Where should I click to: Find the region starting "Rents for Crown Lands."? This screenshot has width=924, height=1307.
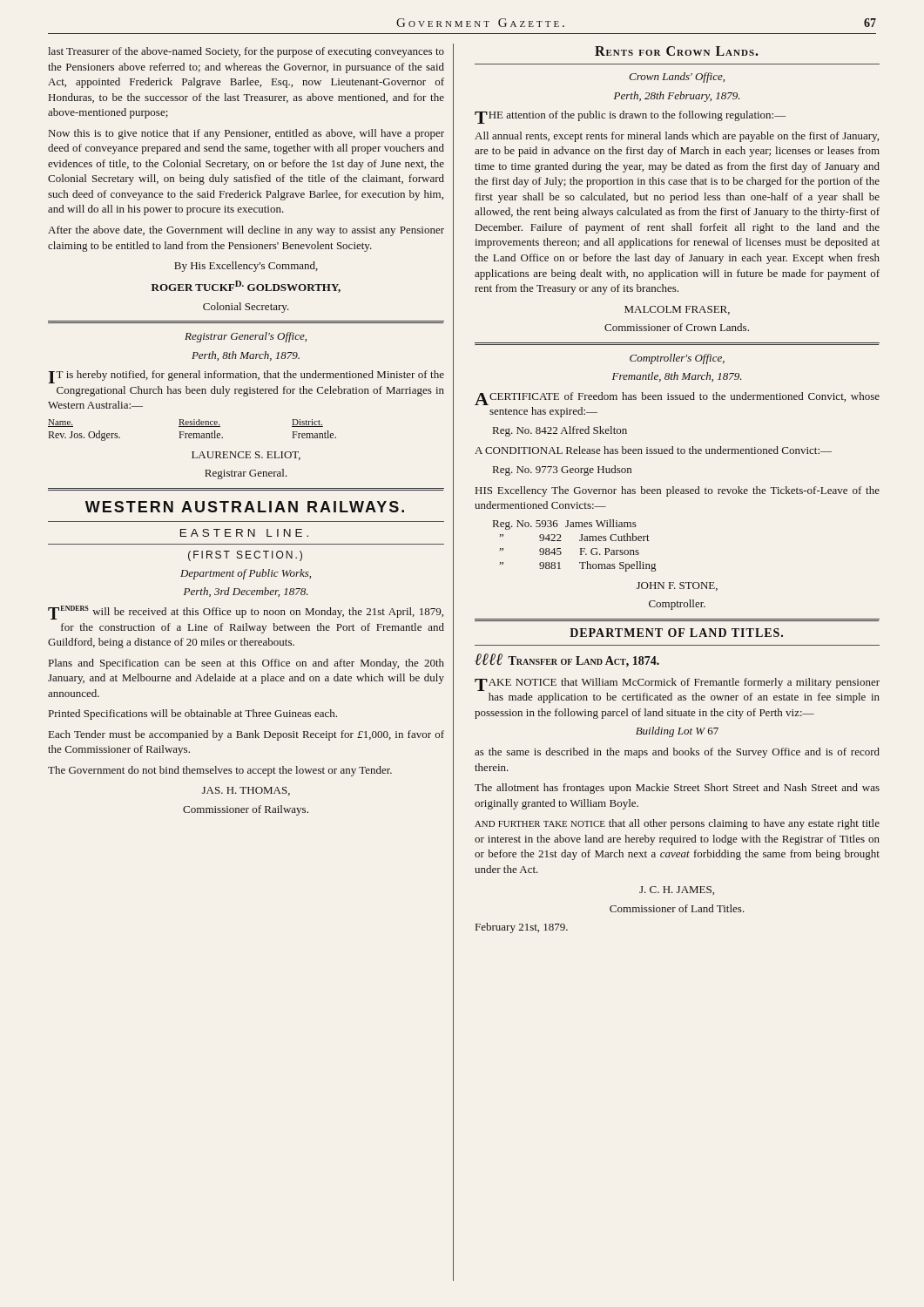click(677, 51)
